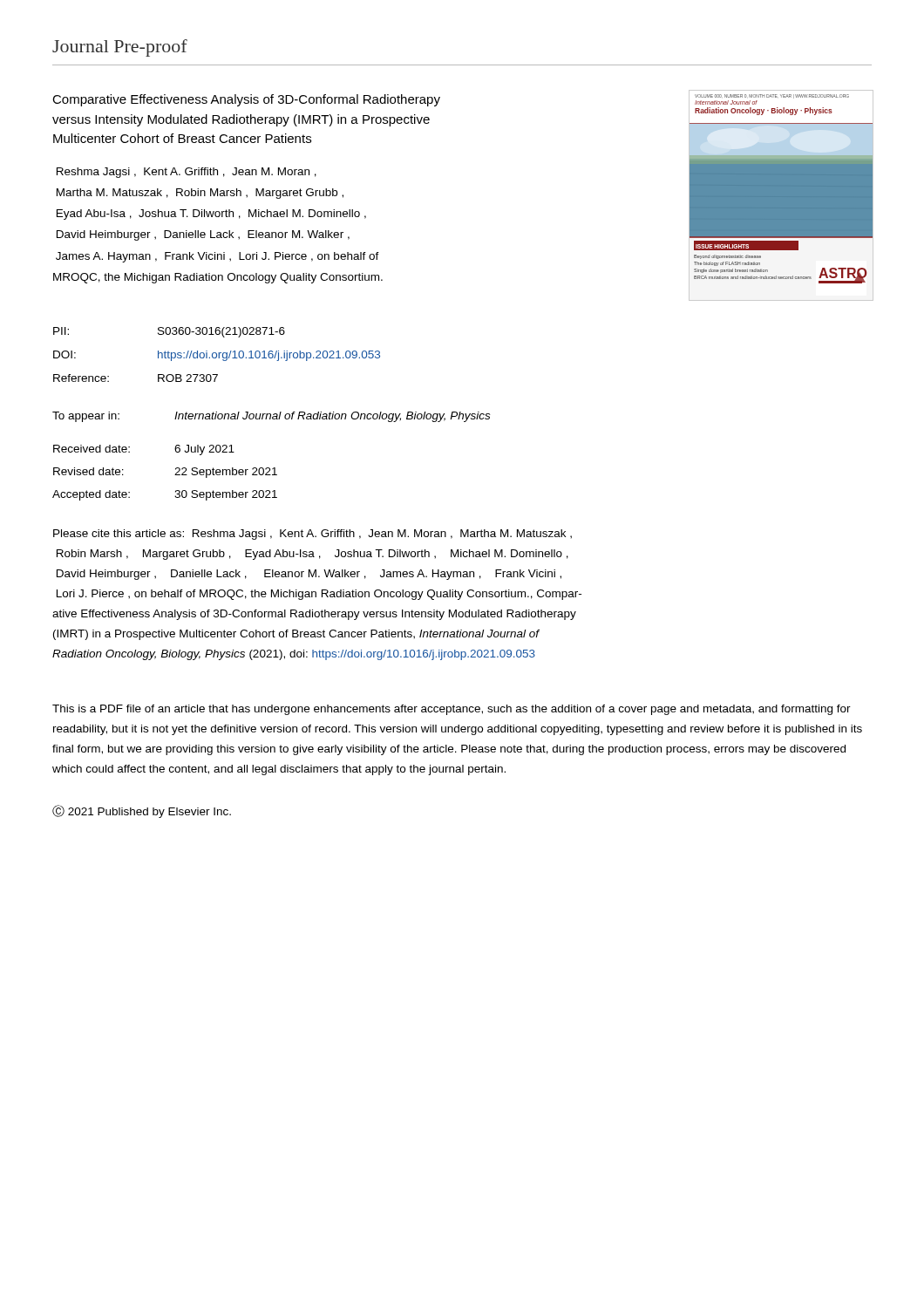
Task: Point to the region starting "Please cite this article as: Reshma Jagsi ,"
Action: (317, 593)
